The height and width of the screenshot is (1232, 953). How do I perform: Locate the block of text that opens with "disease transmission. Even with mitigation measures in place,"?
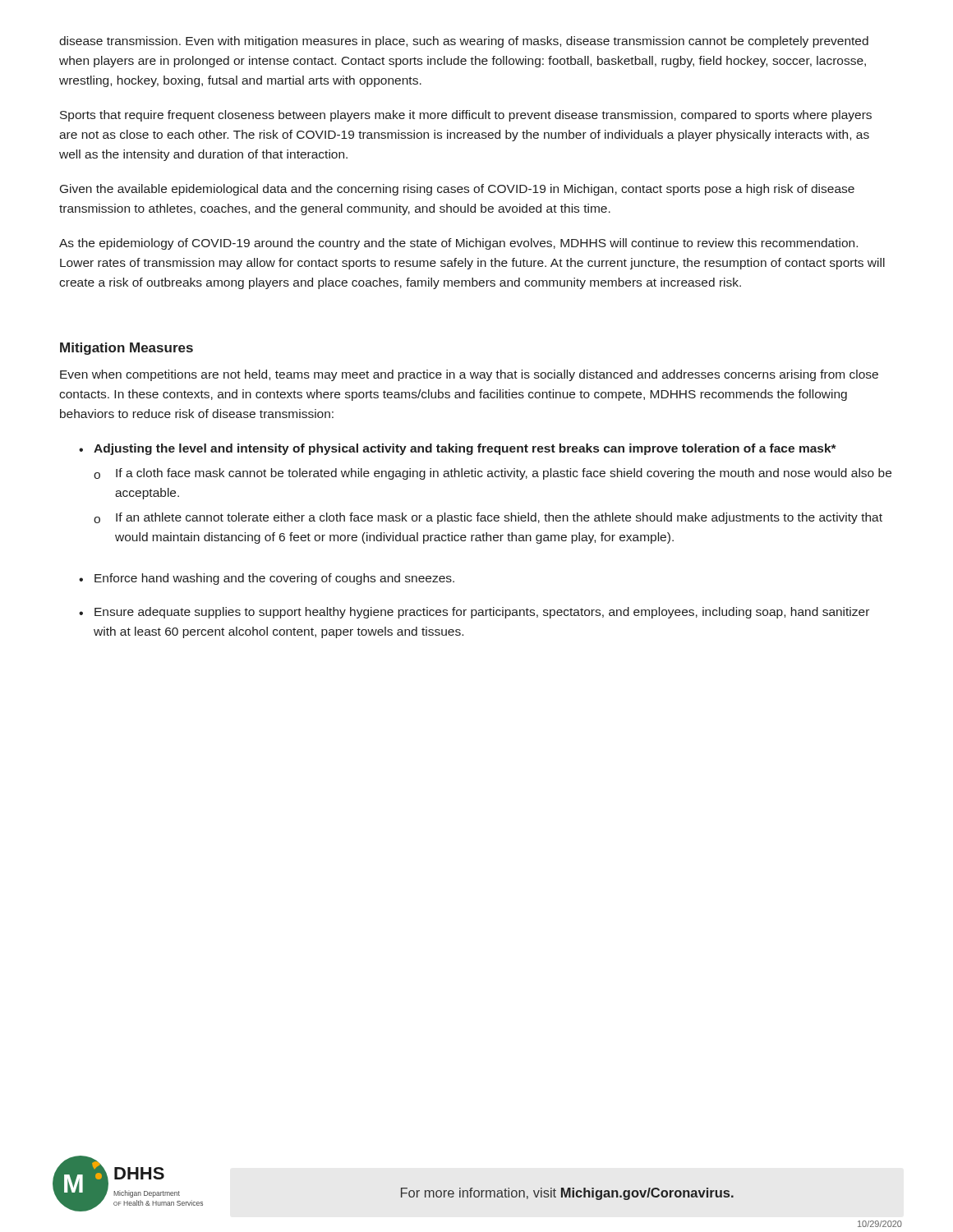point(464,60)
